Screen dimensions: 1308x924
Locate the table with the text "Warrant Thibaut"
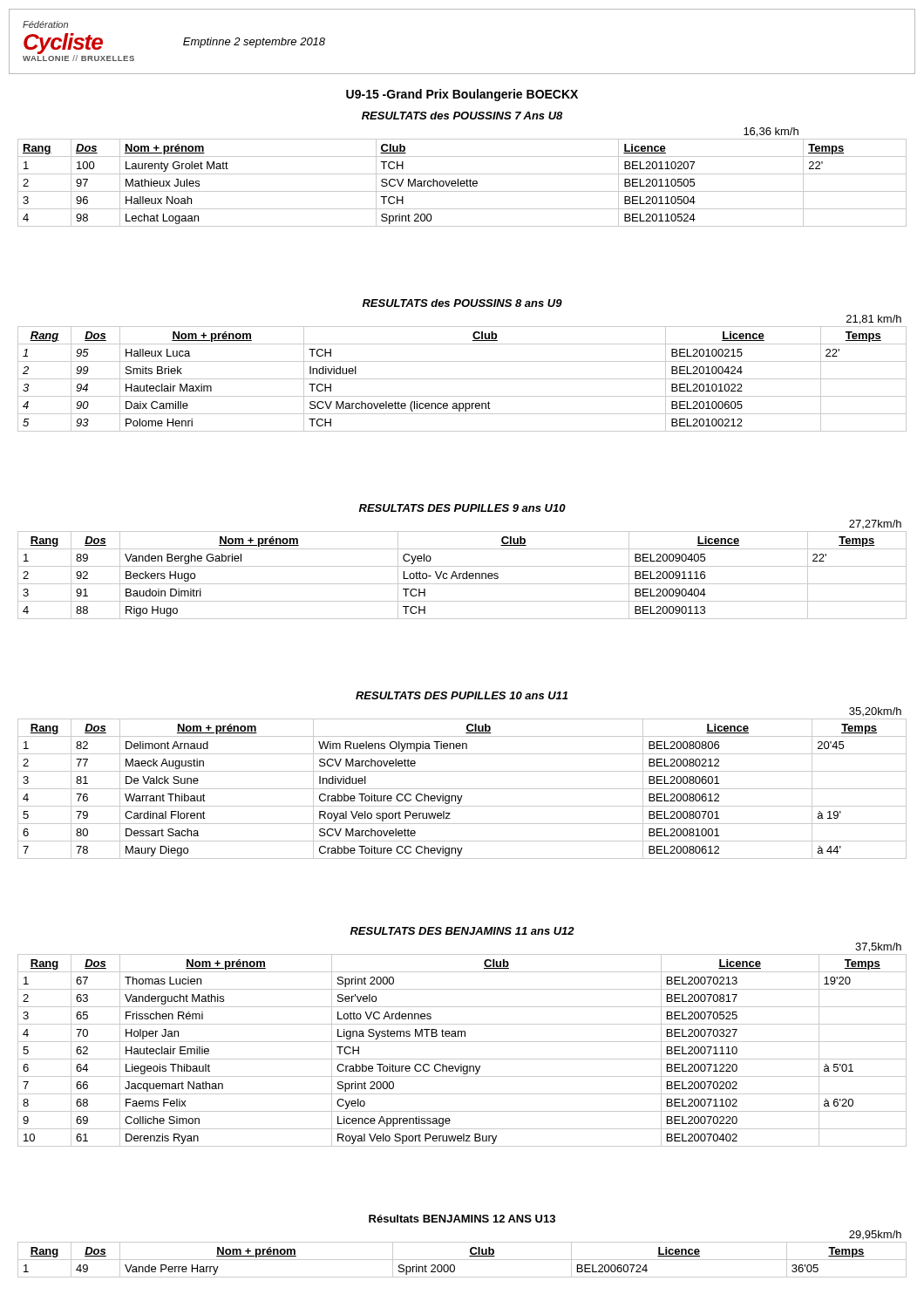(462, 781)
